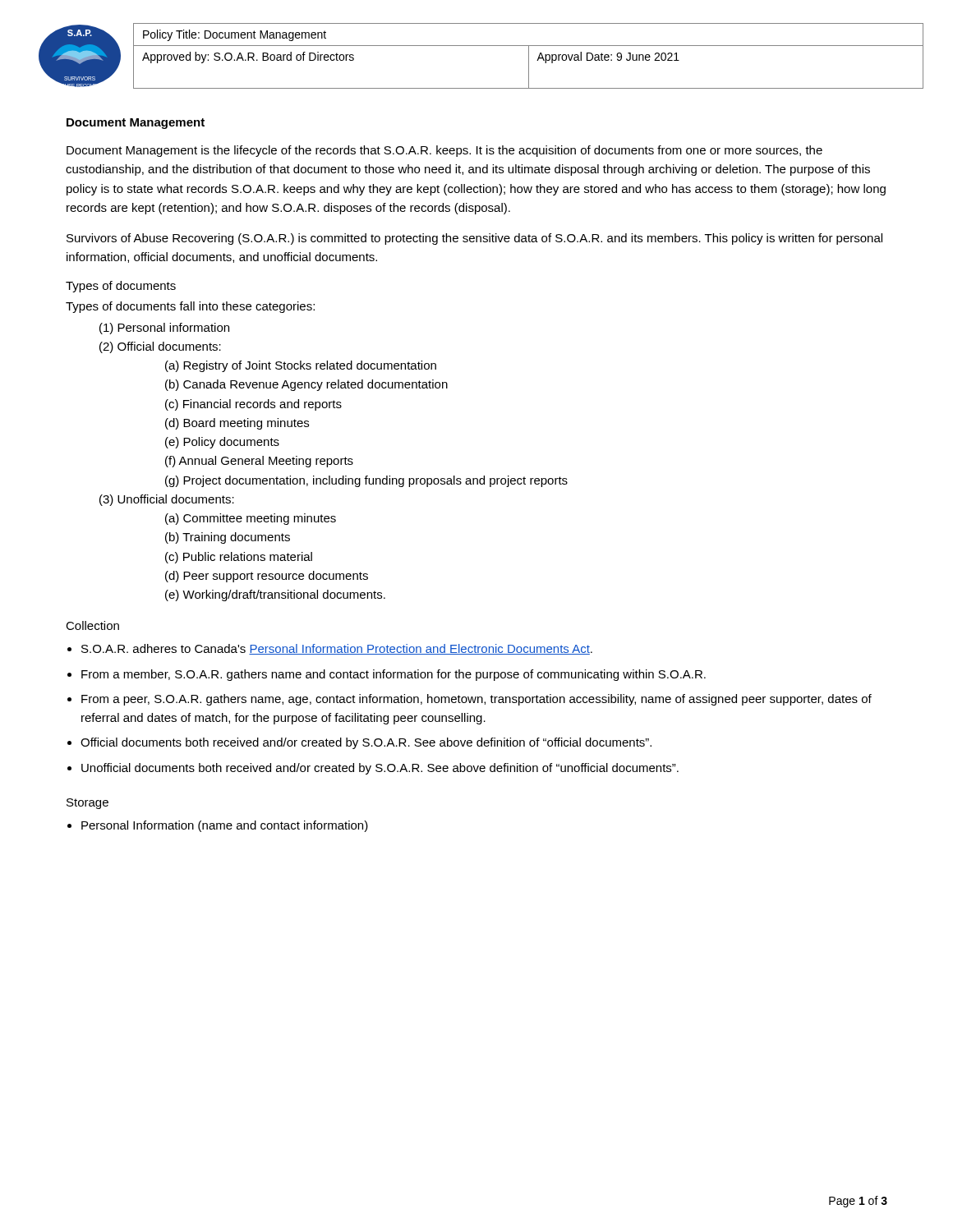
Task: Find the text starting "(g) Project documentation, including funding"
Action: [x=366, y=480]
